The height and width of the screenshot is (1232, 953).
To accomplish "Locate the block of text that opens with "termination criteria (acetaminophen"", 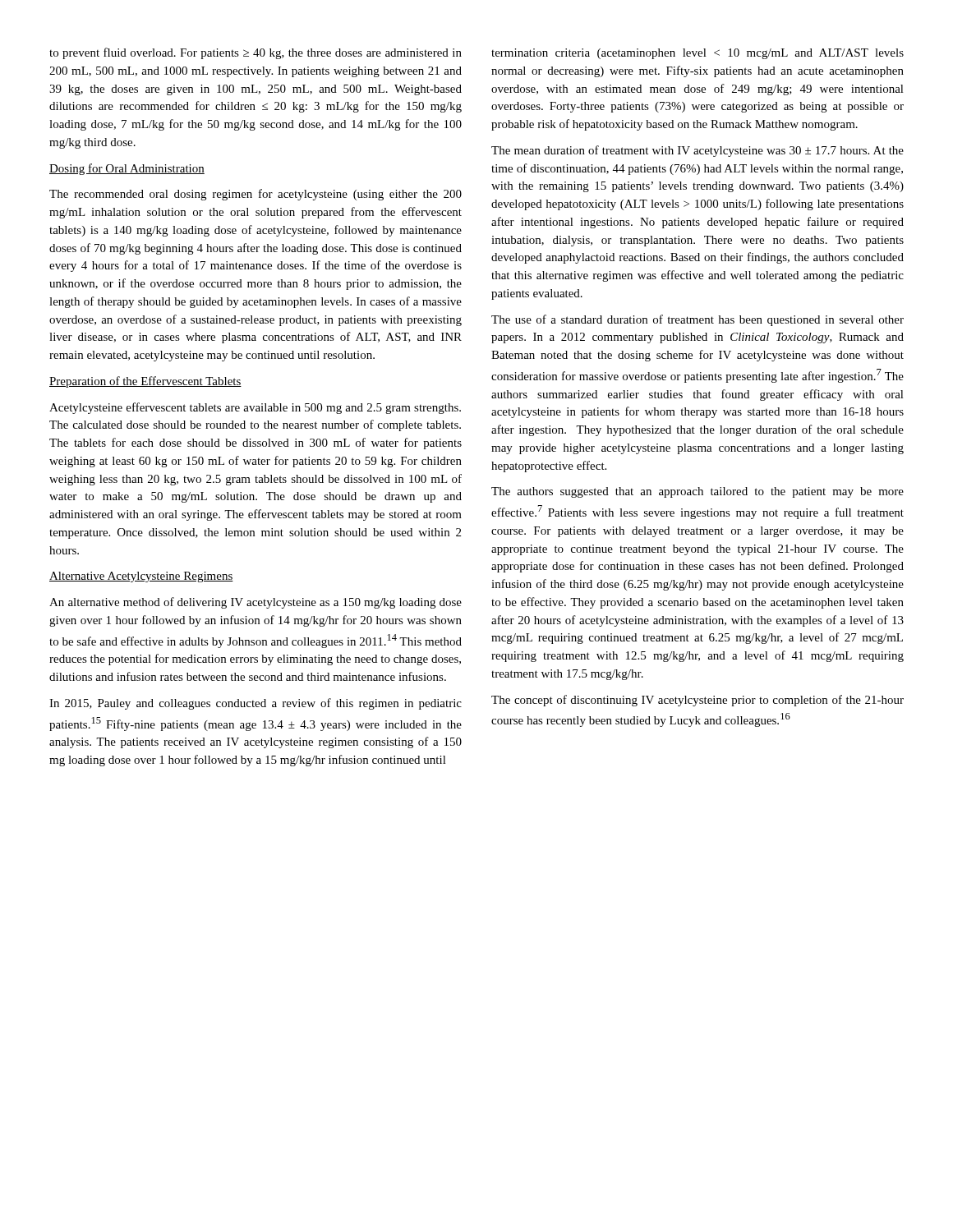I will coord(698,89).
